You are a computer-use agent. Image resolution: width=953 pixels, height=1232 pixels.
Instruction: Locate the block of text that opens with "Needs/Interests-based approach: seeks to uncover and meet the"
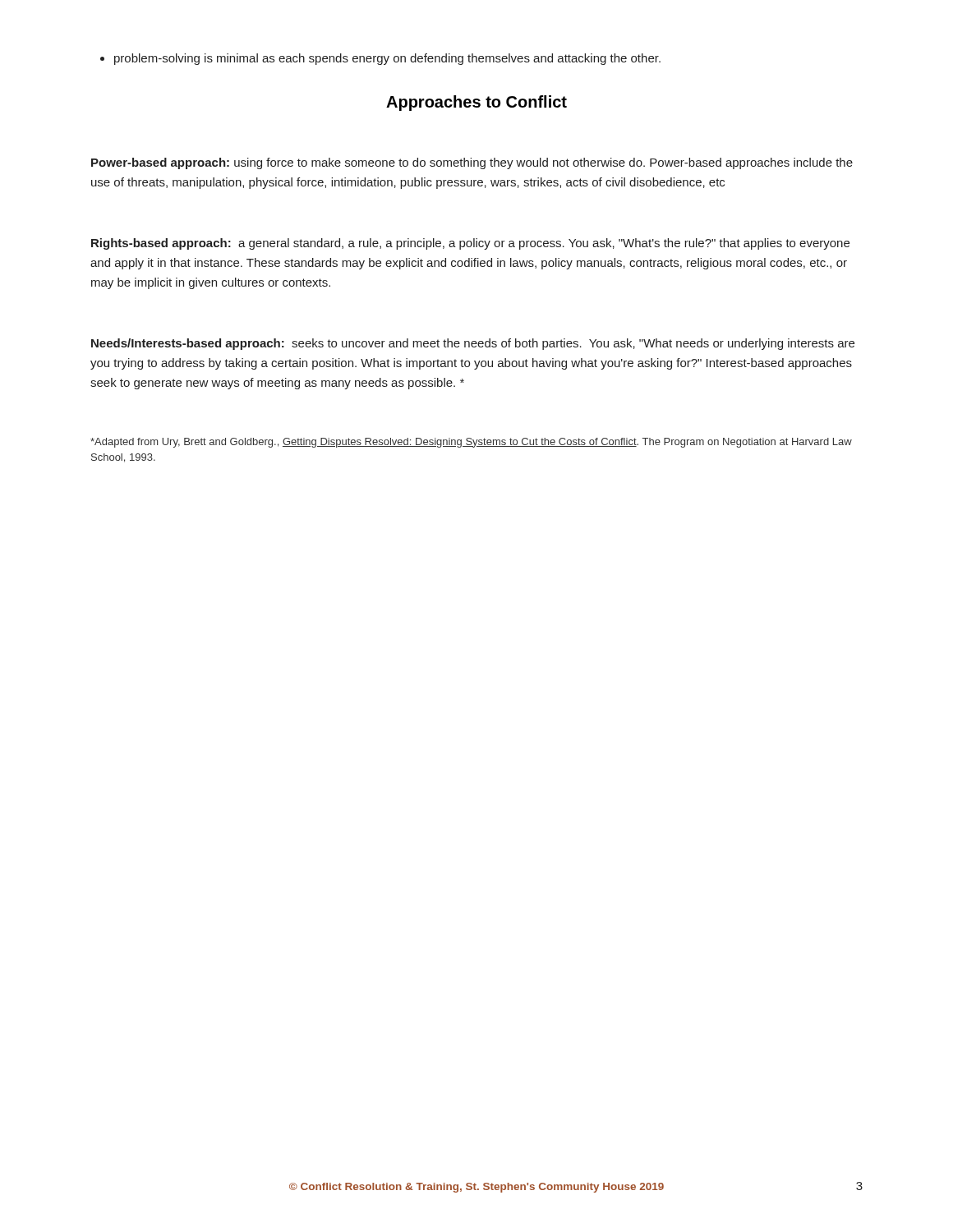coord(473,362)
